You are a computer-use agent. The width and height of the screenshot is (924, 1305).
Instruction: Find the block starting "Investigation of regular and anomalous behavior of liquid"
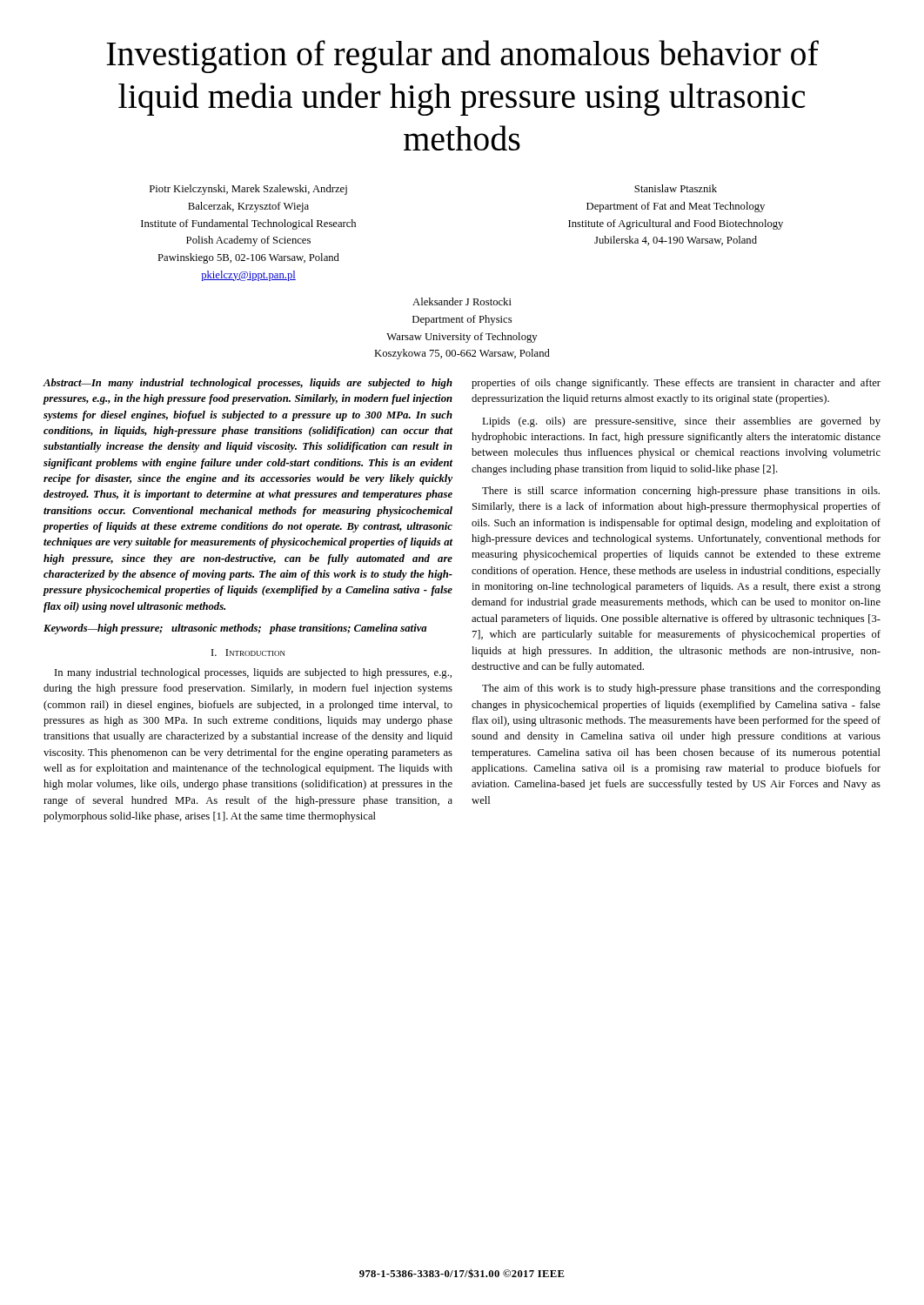pos(462,96)
